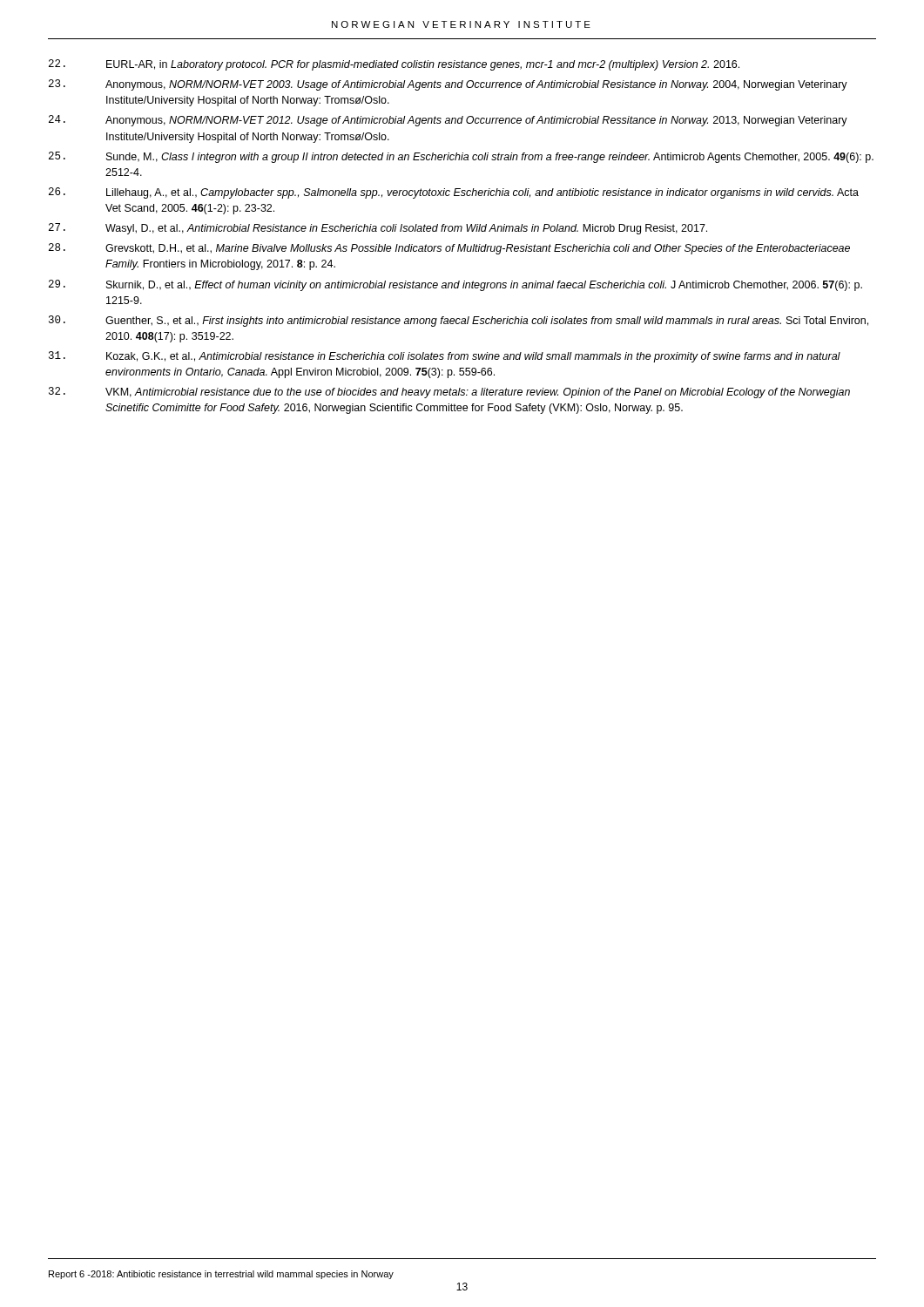Image resolution: width=924 pixels, height=1307 pixels.
Task: Find the list item that reads "27. Wasyl, D., et al., Antimicrobial Resistance"
Action: click(x=462, y=228)
